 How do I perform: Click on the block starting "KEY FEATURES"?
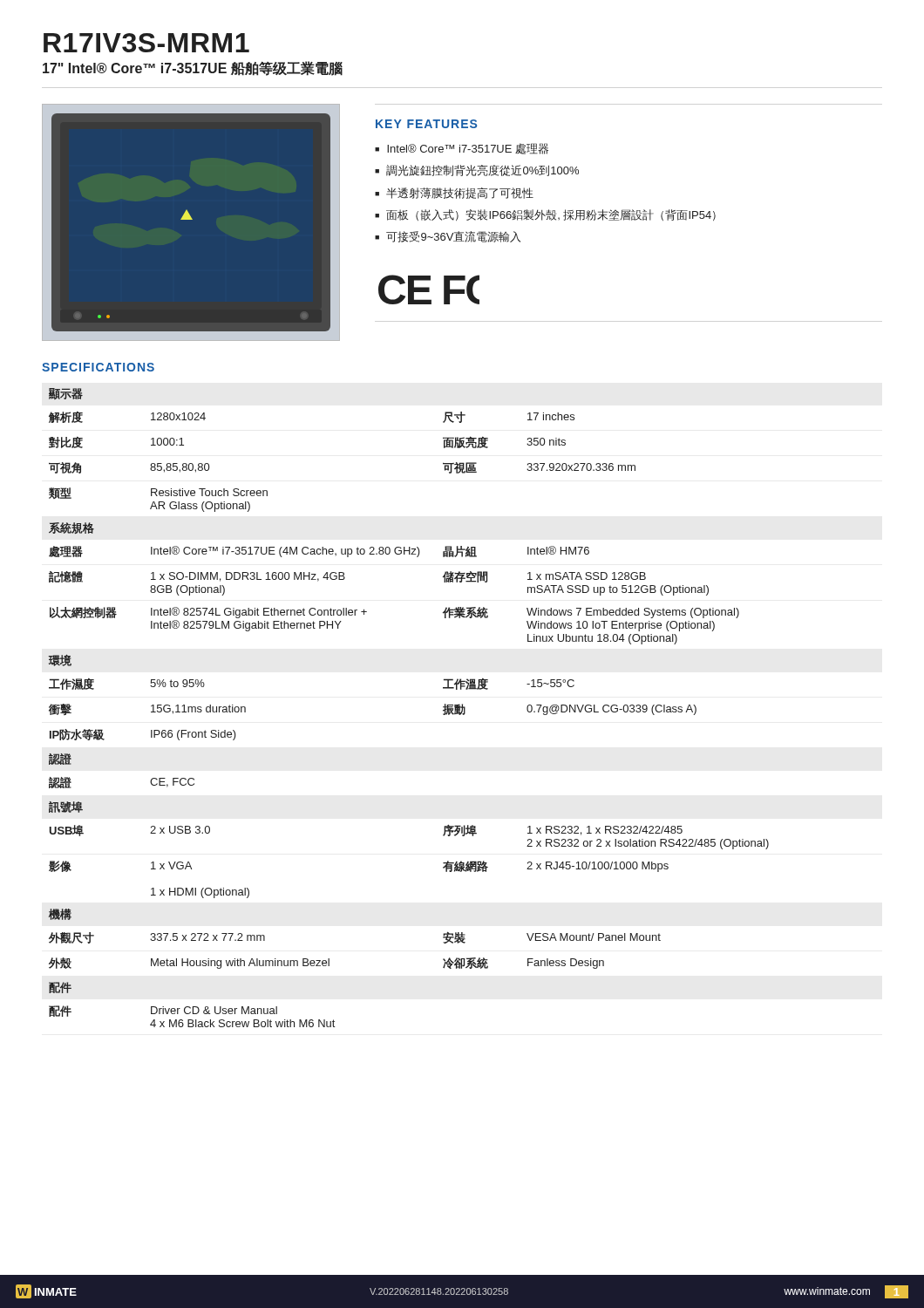coord(426,124)
